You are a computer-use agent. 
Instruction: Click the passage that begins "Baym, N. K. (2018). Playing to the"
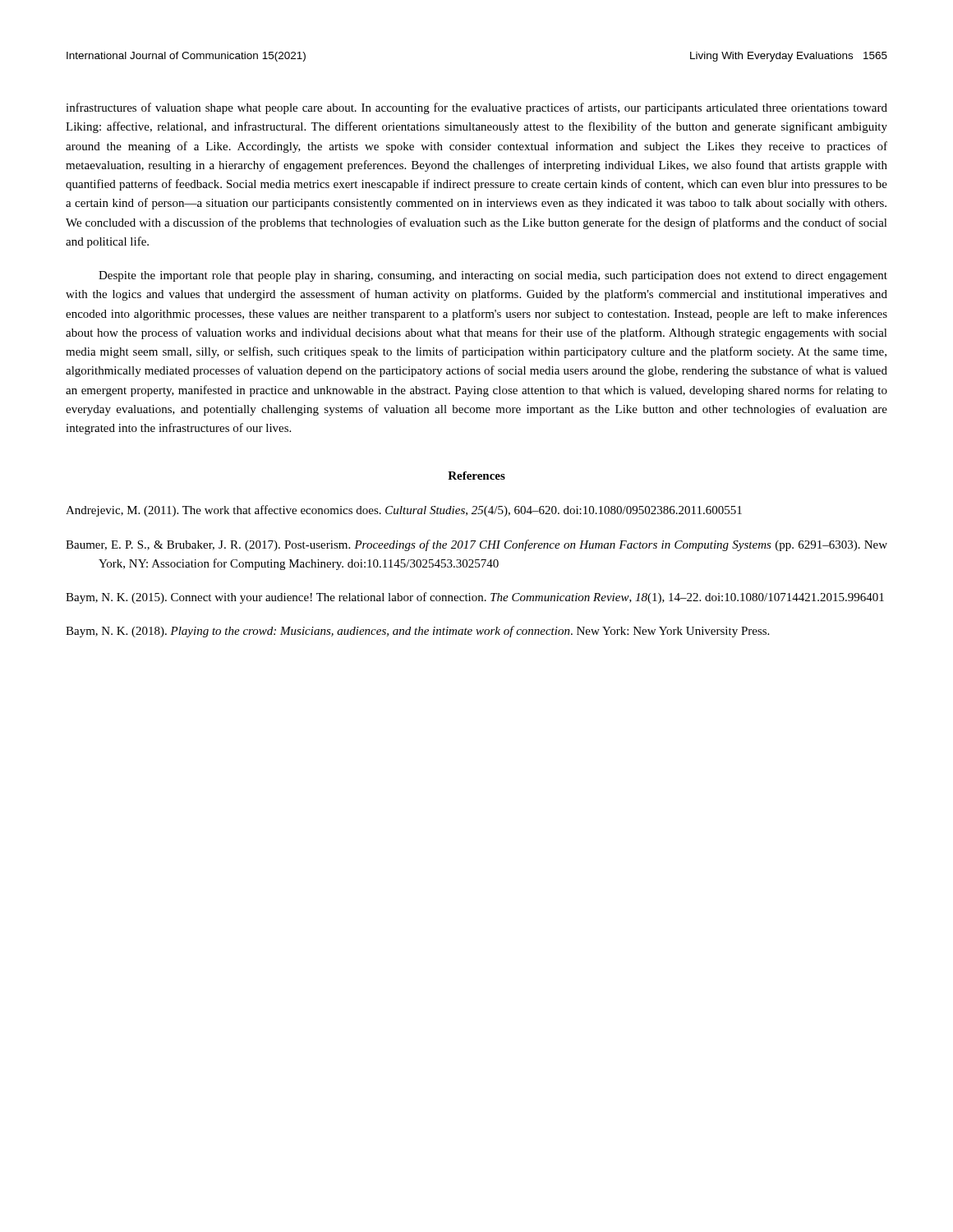418,631
